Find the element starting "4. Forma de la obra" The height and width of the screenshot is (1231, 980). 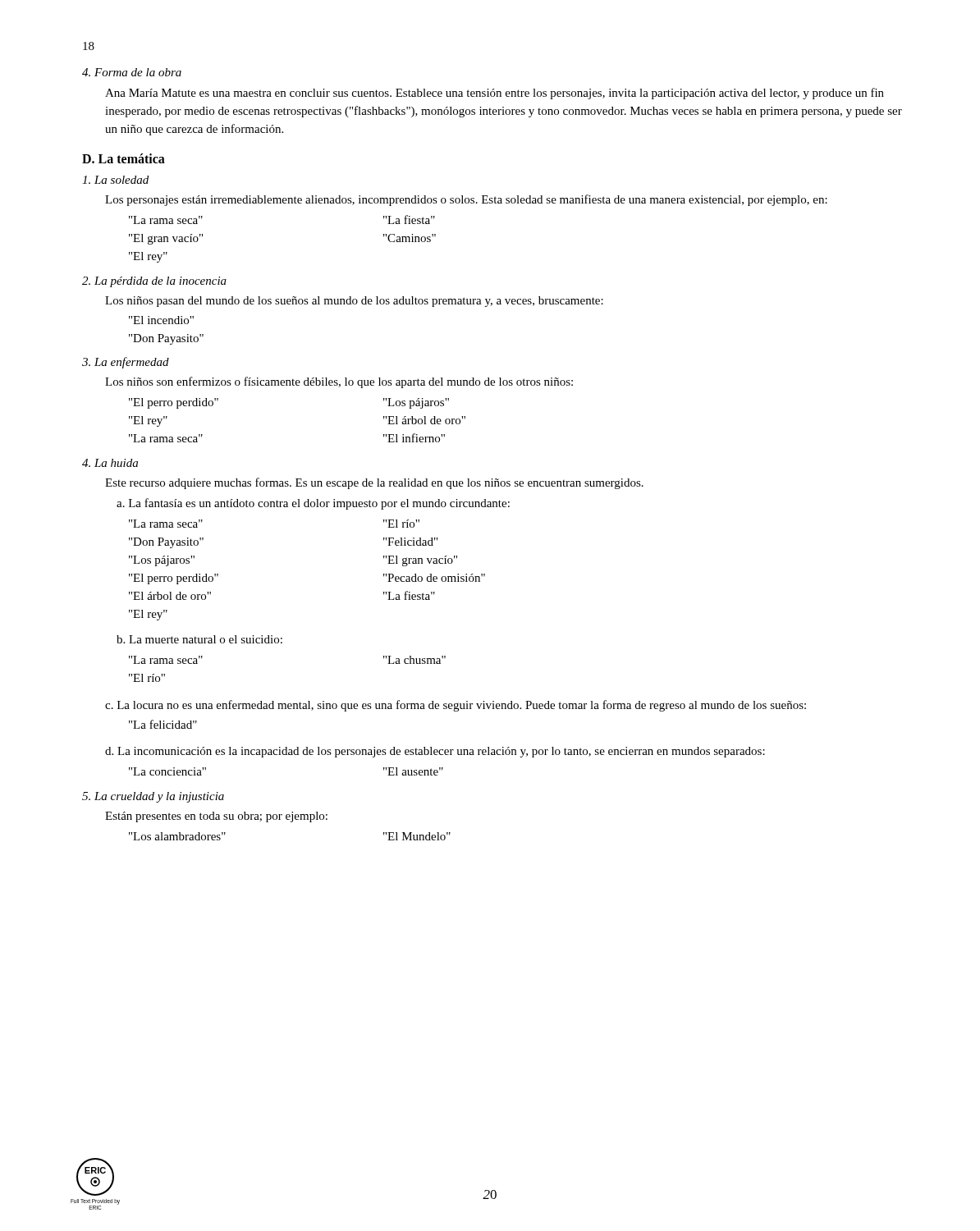(132, 72)
